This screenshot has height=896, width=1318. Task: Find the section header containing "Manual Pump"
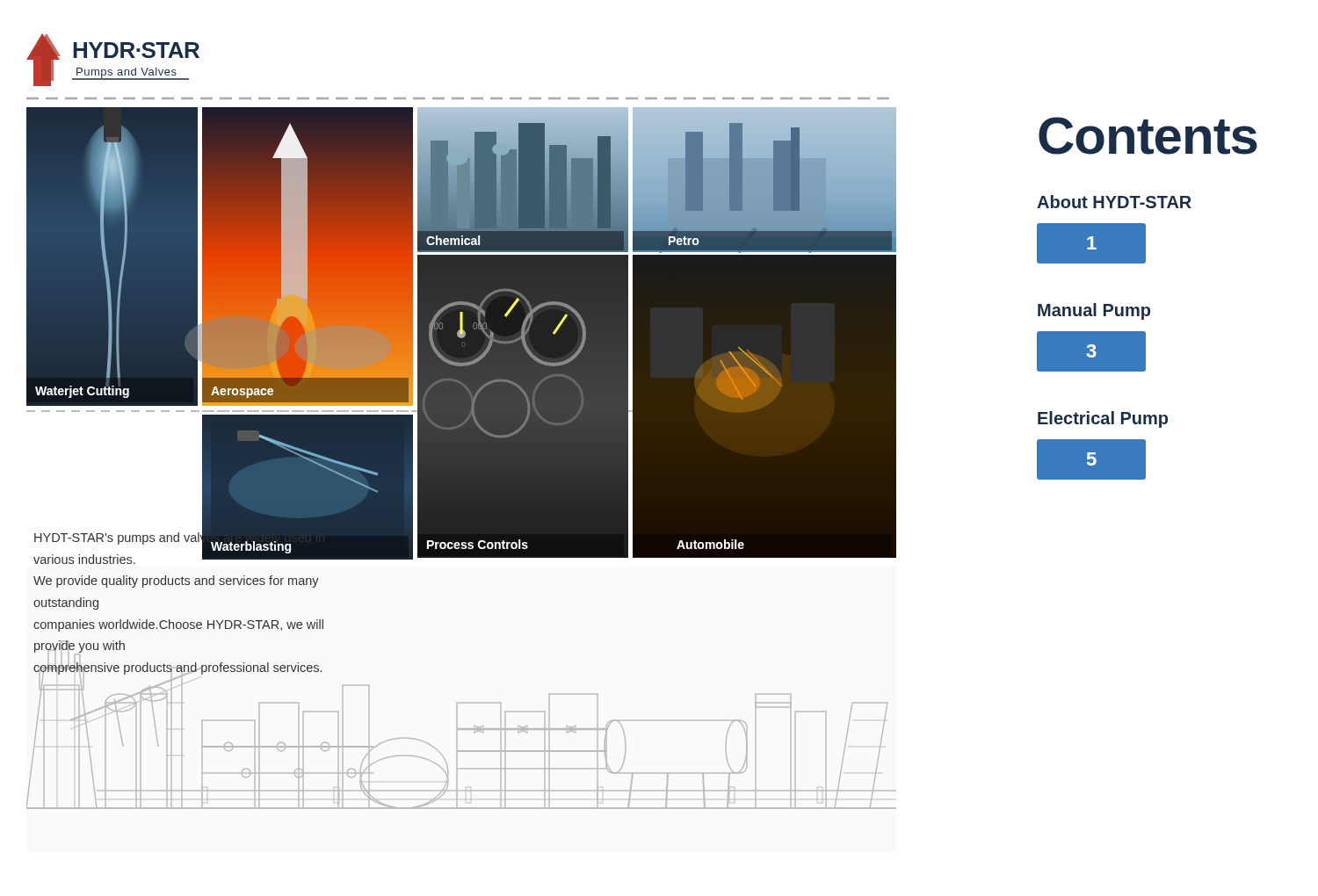click(1094, 310)
